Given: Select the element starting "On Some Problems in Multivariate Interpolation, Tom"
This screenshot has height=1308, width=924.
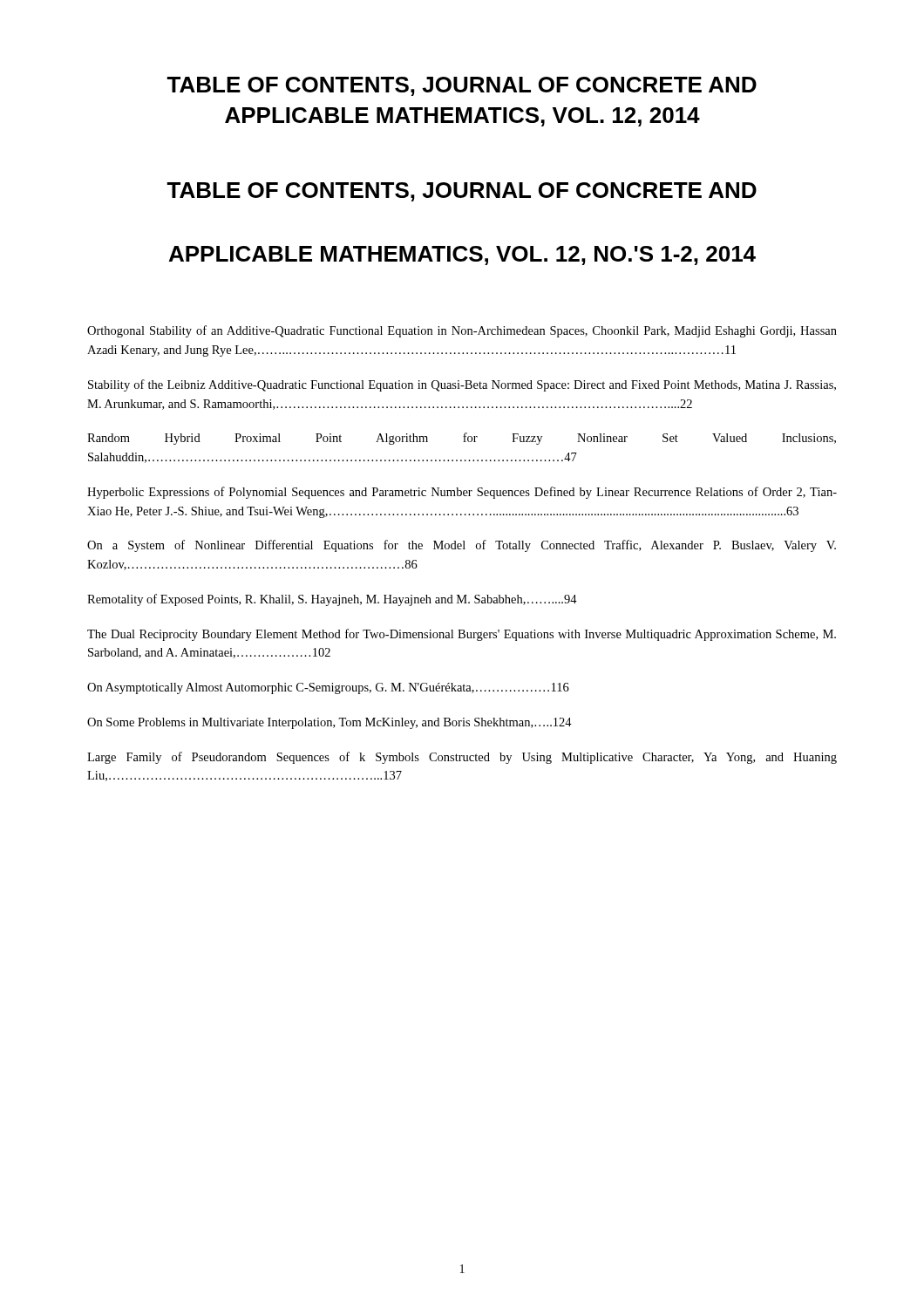Looking at the screenshot, I should coord(329,722).
